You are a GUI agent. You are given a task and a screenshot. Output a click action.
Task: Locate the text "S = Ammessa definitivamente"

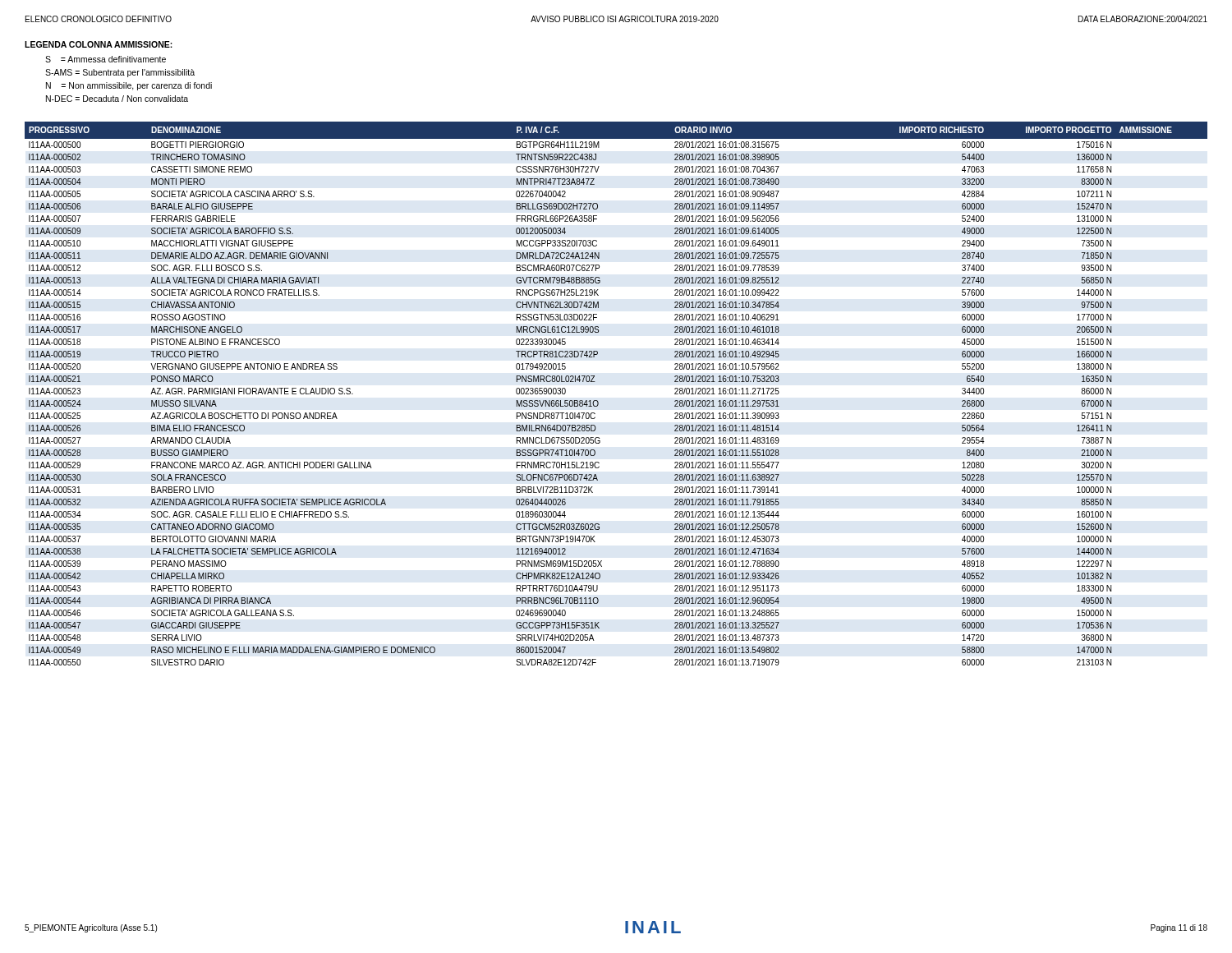coord(106,59)
